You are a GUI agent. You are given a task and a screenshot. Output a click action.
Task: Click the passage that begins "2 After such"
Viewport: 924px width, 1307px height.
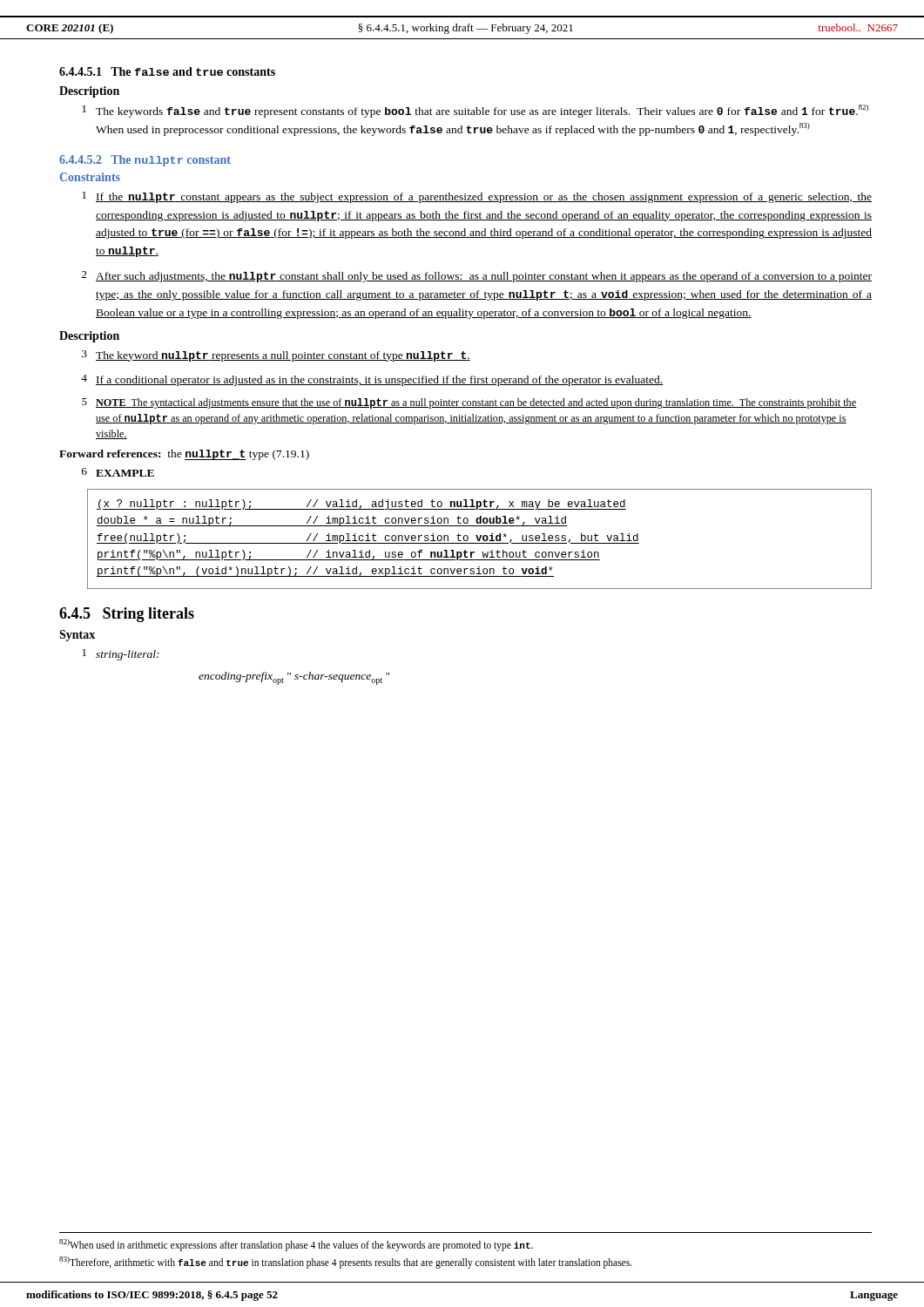click(465, 295)
